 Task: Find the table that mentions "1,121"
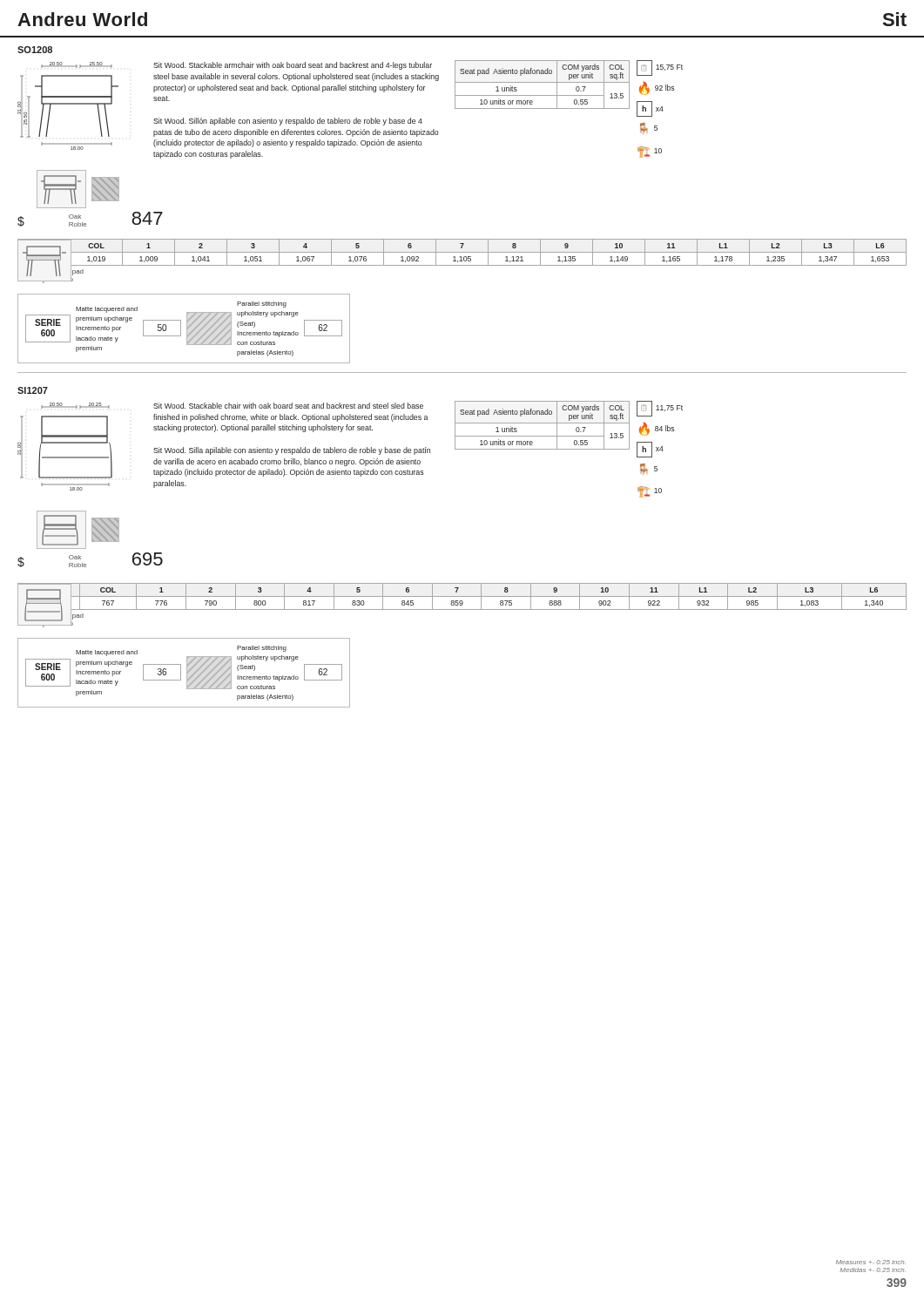click(x=462, y=261)
